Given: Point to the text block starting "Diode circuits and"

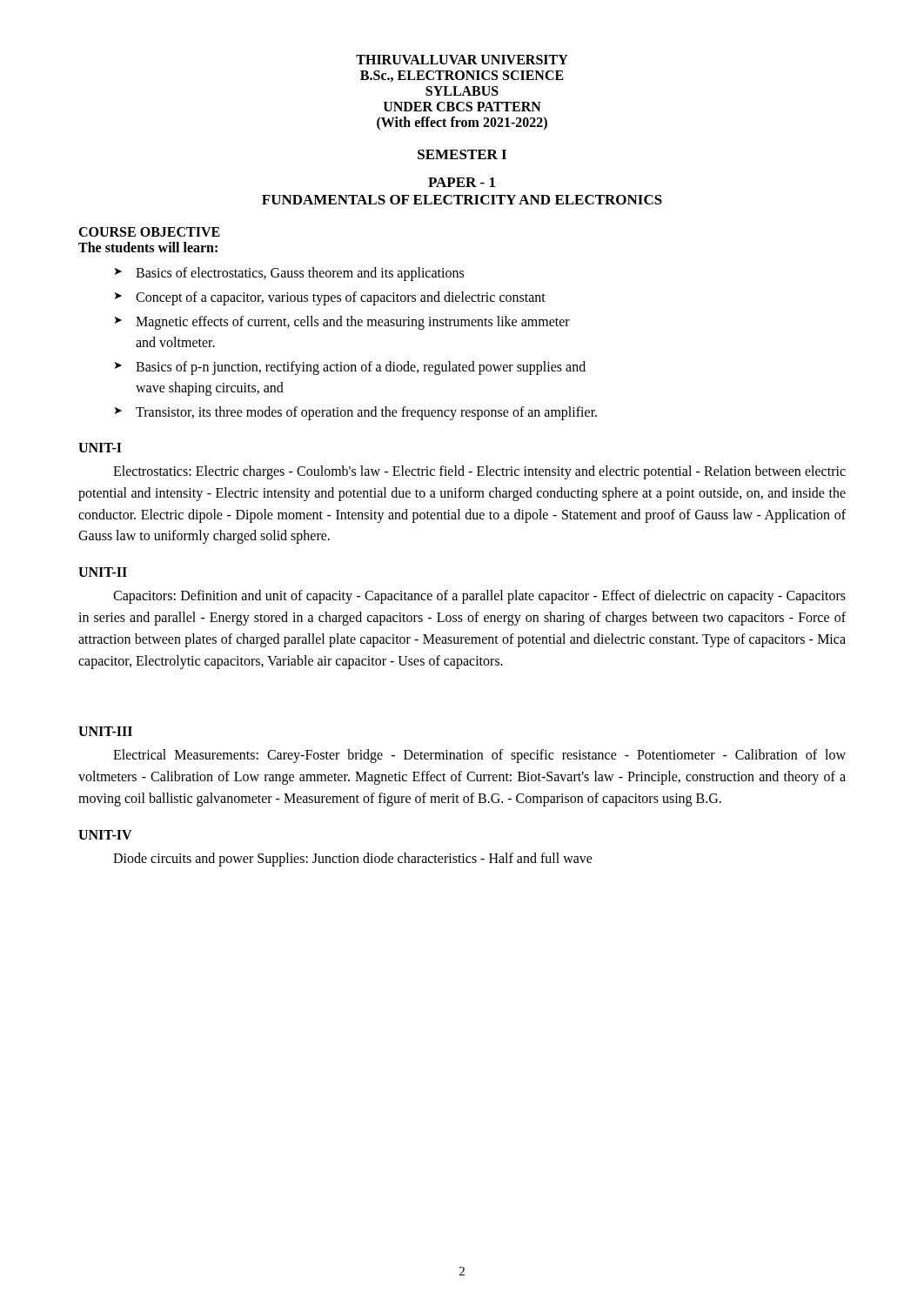Looking at the screenshot, I should coord(353,858).
